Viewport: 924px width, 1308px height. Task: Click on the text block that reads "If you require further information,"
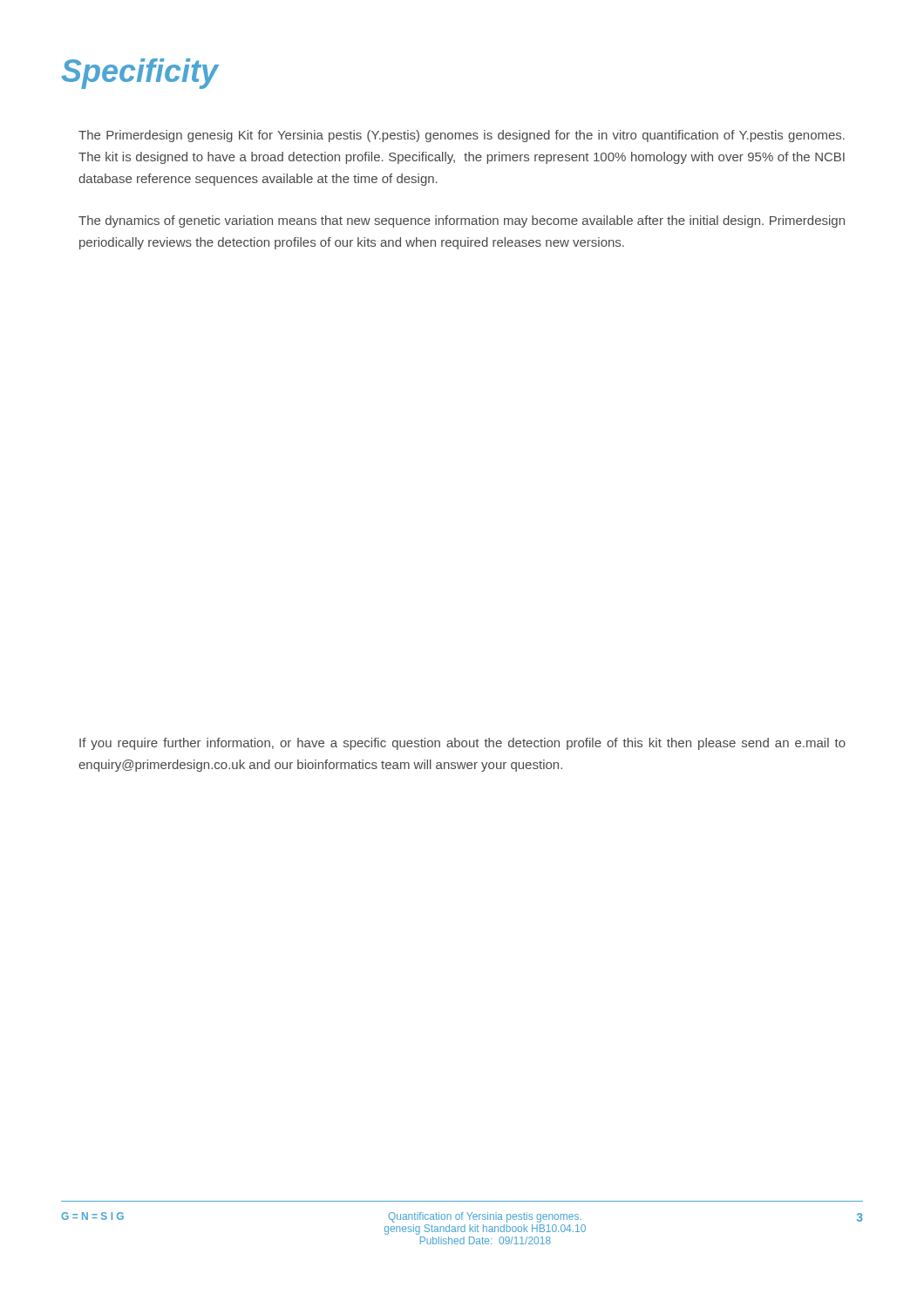click(x=462, y=753)
